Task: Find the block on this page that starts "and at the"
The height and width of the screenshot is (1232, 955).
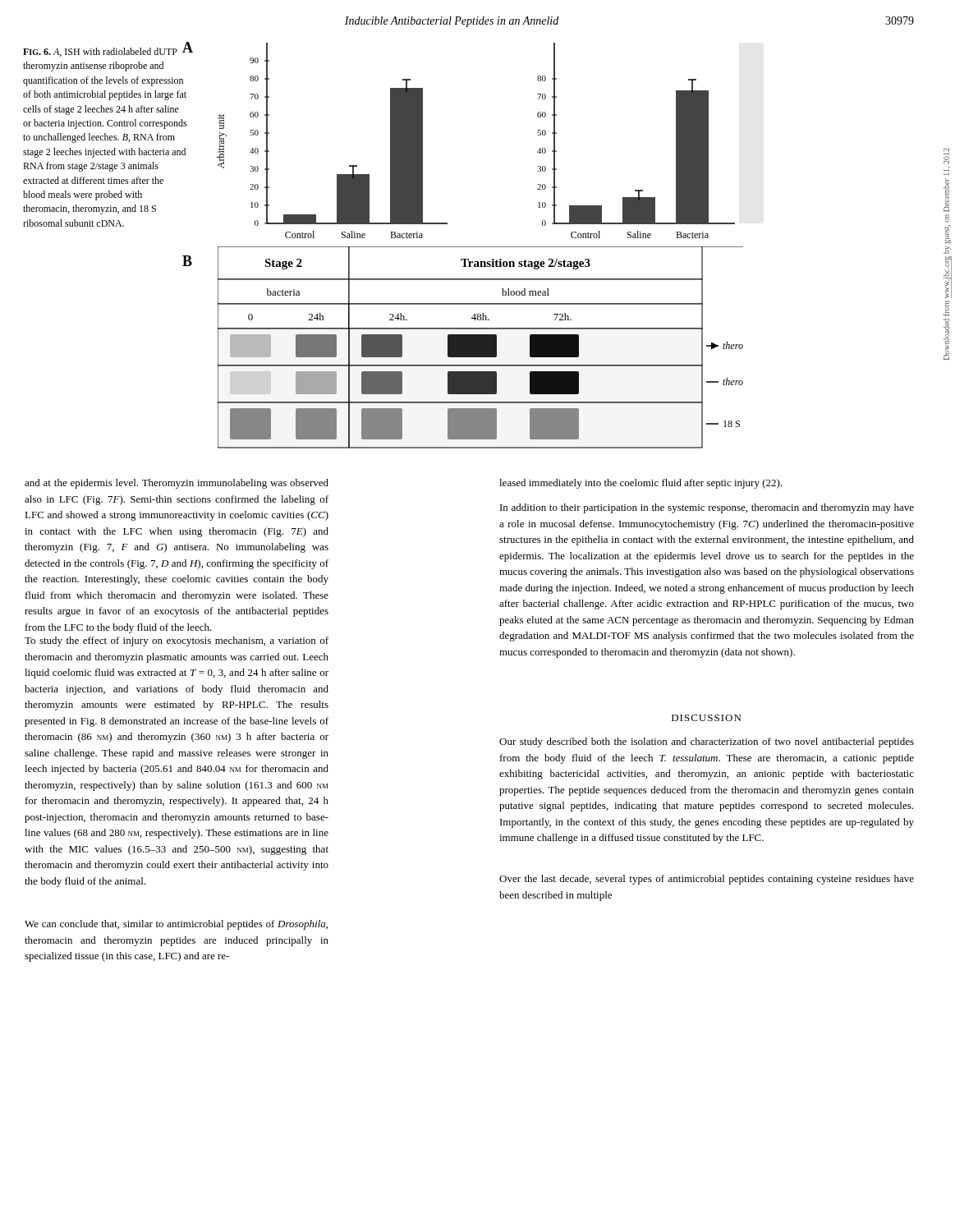Action: click(177, 555)
